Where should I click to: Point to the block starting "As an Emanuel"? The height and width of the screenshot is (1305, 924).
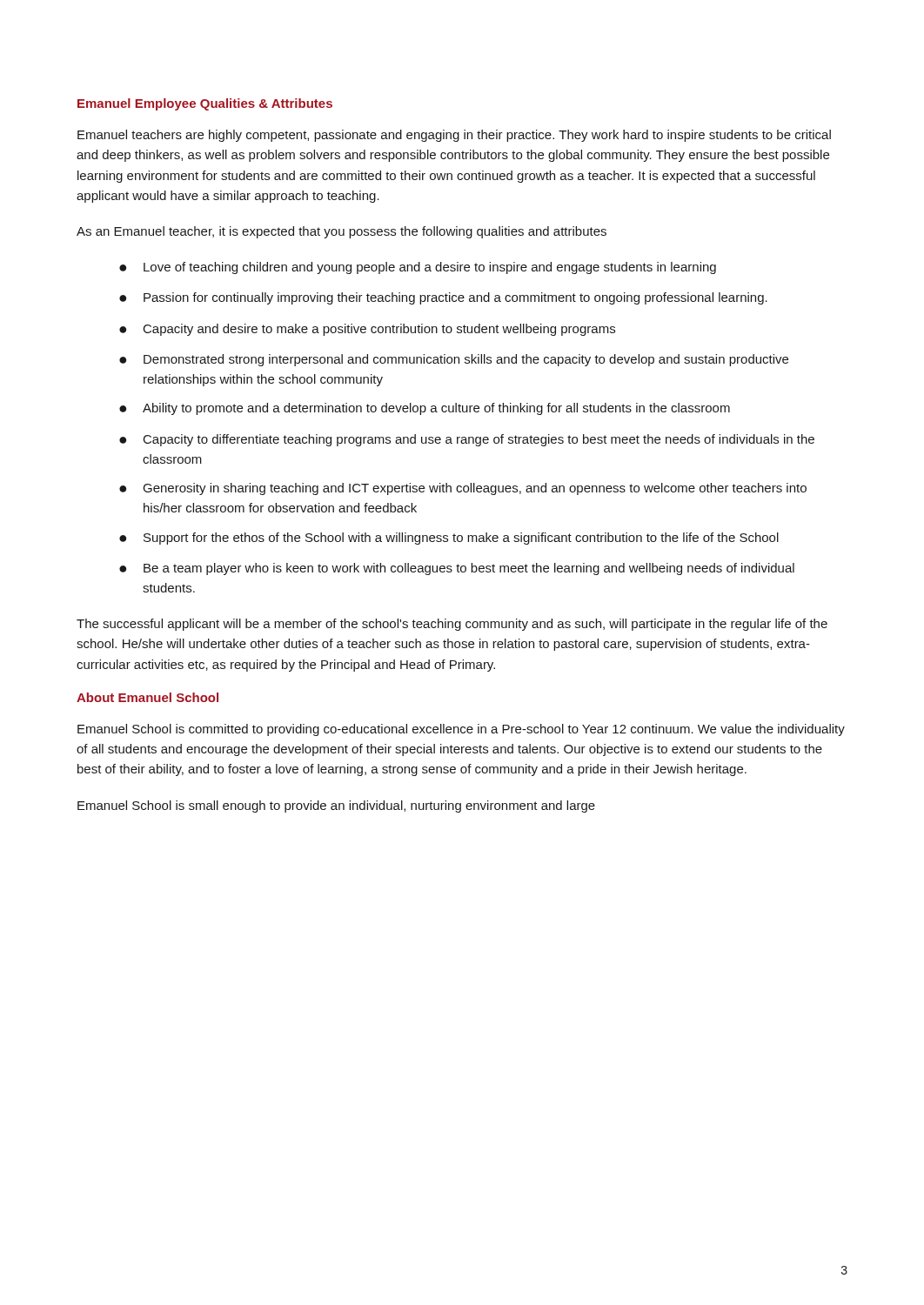click(342, 231)
